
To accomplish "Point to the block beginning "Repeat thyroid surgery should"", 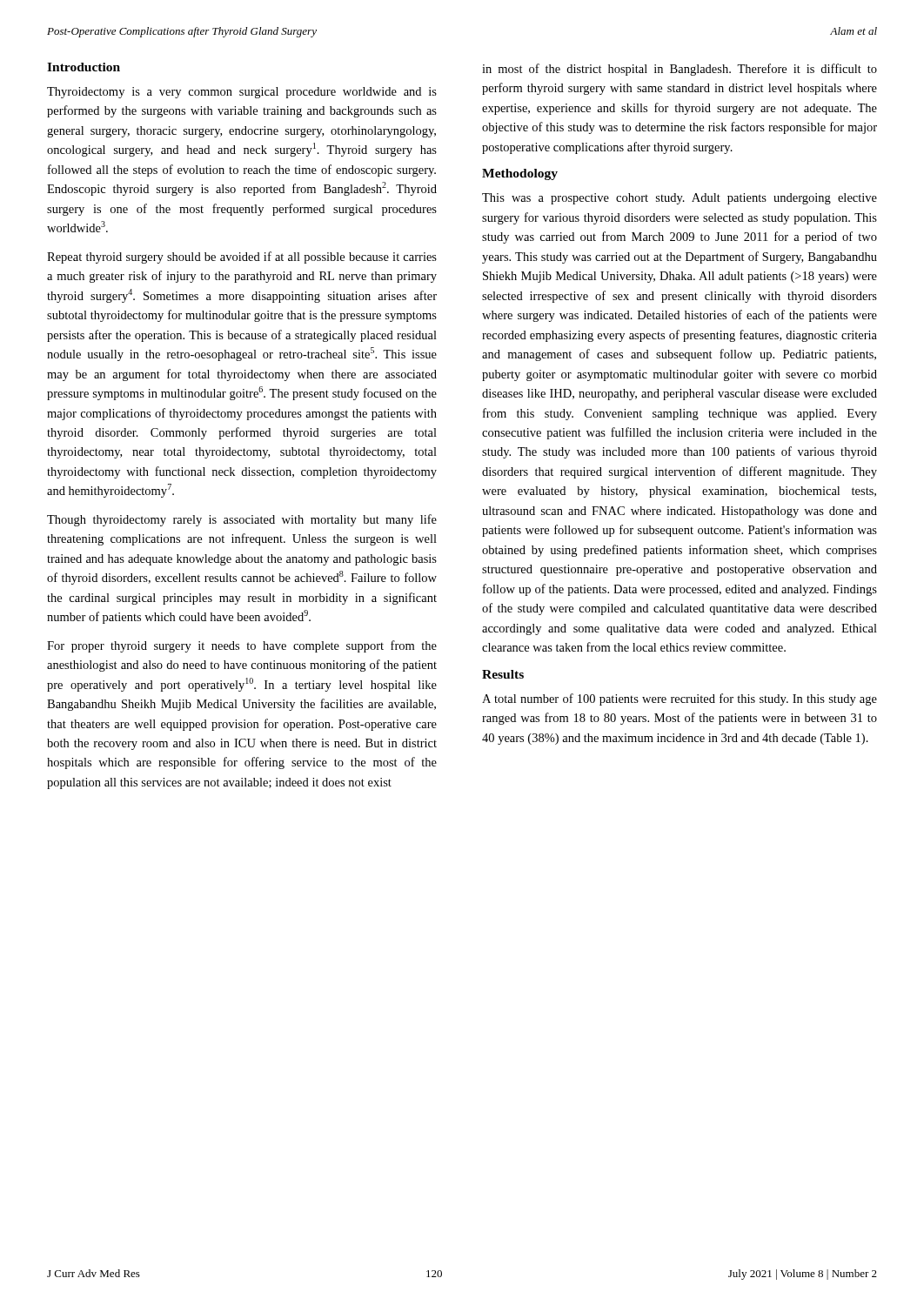I will [x=242, y=374].
